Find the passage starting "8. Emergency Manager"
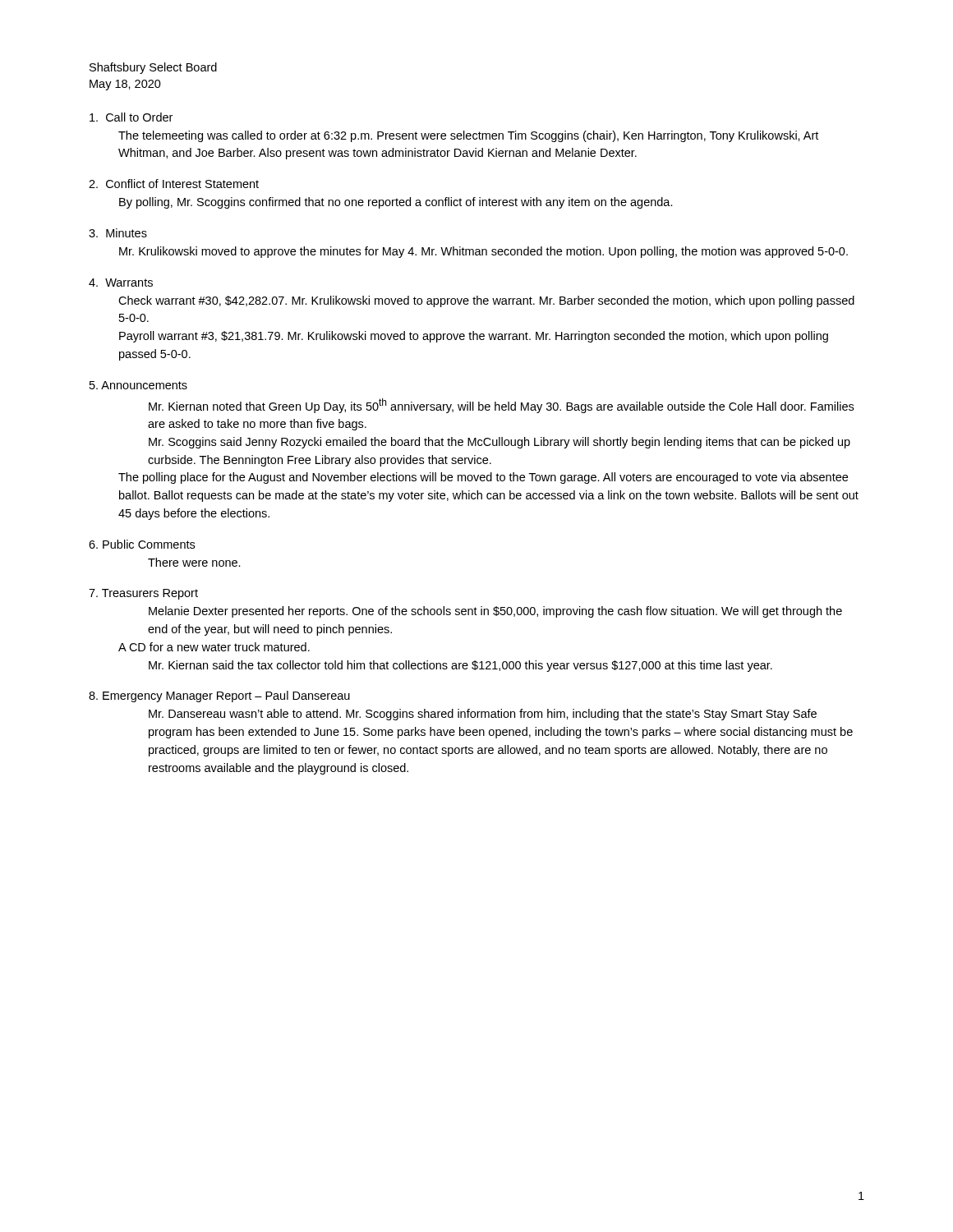This screenshot has height=1232, width=953. point(476,733)
